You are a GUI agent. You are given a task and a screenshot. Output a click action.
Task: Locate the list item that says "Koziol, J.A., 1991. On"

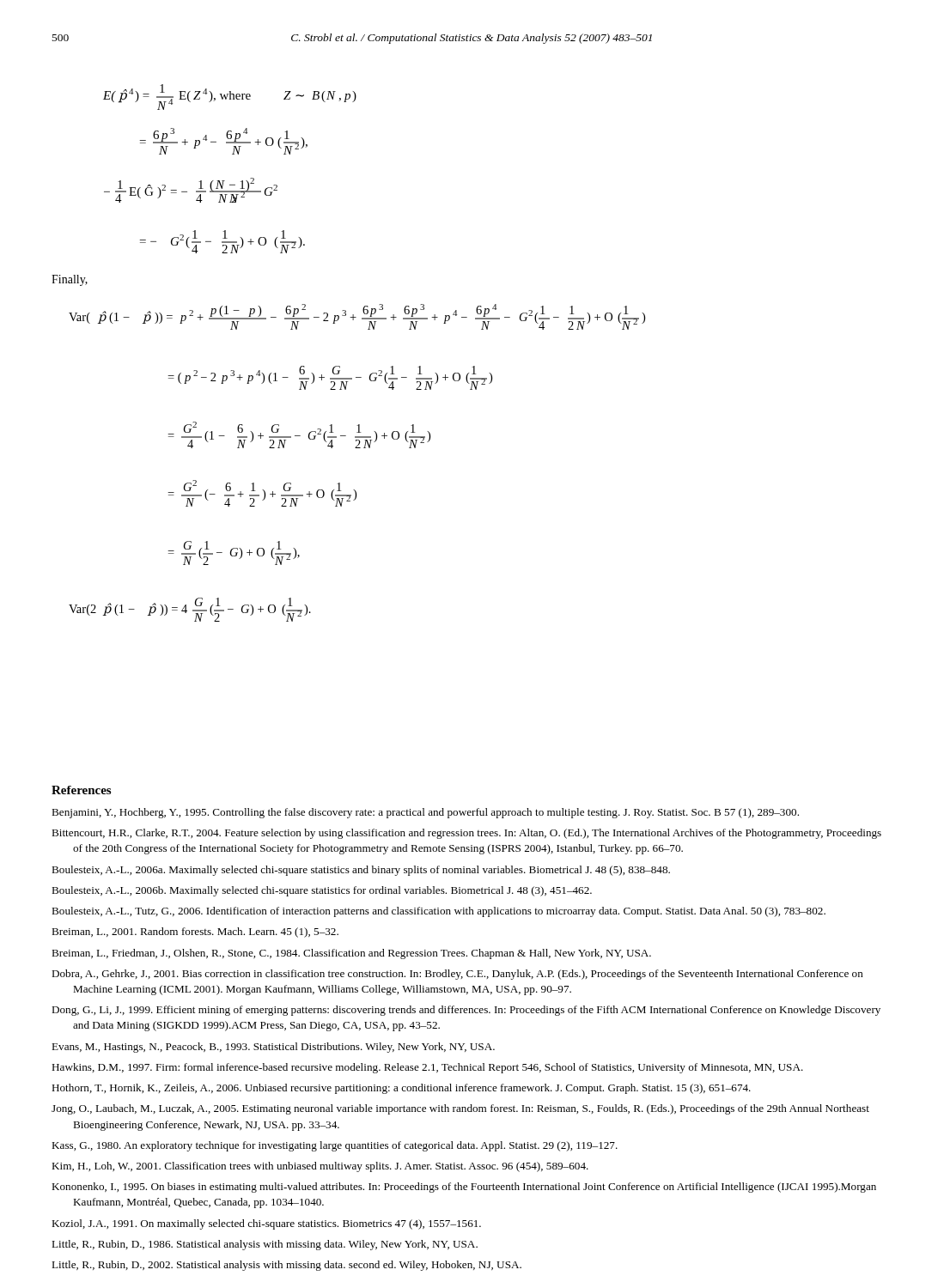(267, 1223)
